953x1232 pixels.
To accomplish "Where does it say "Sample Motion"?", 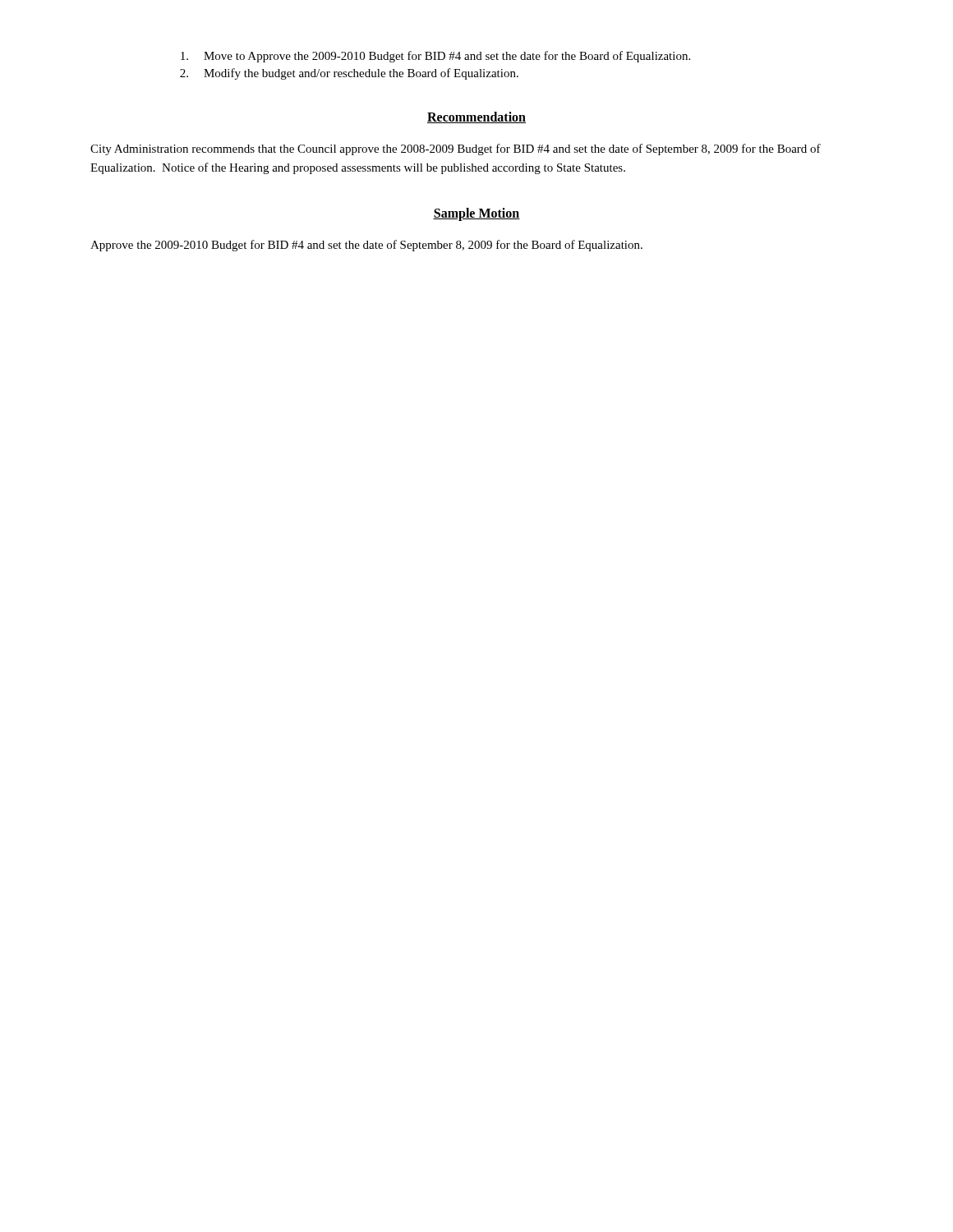I will tap(476, 213).
